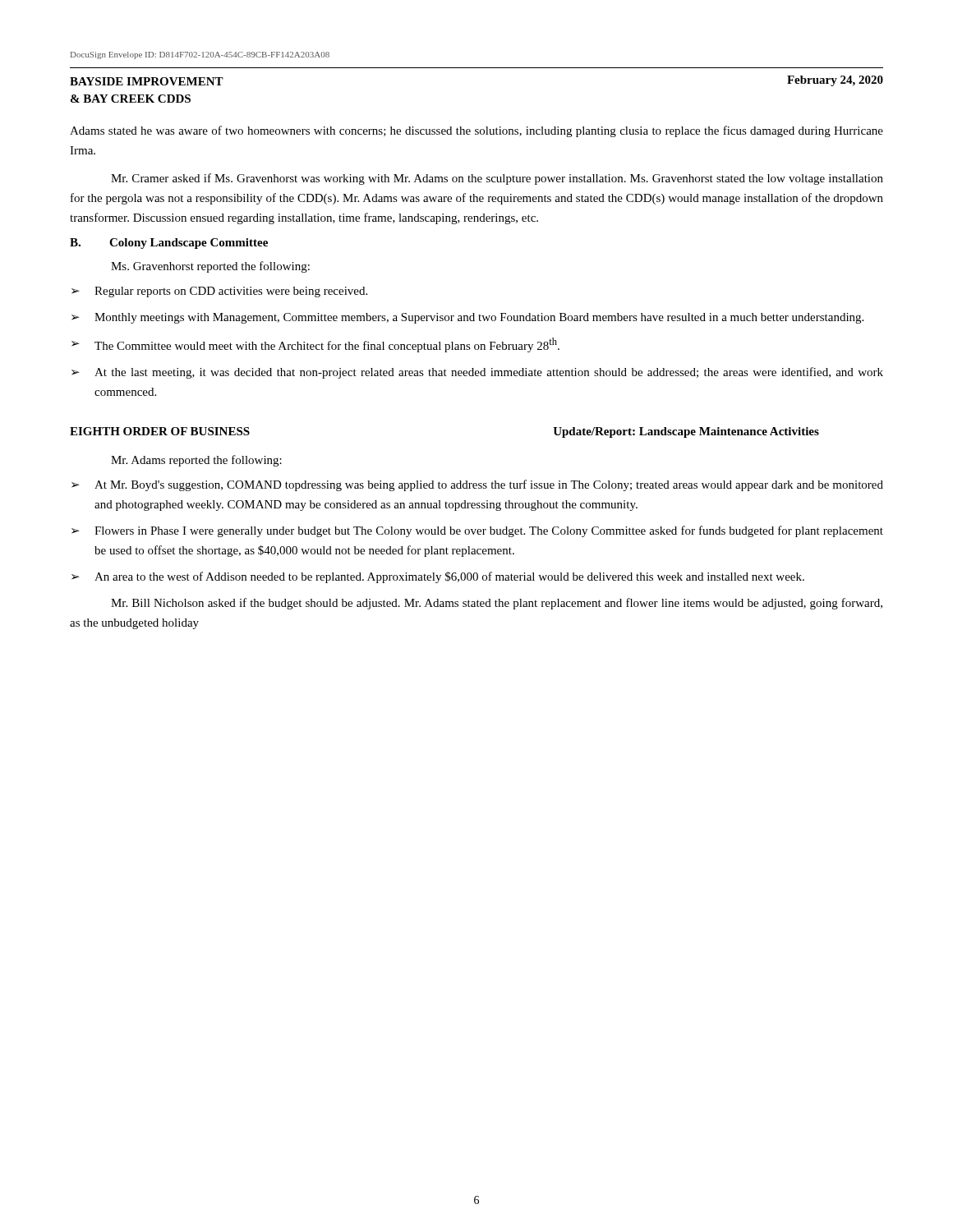Click on the list item containing "➢ Monthly meetings with Management, Committee members, a"

476,317
